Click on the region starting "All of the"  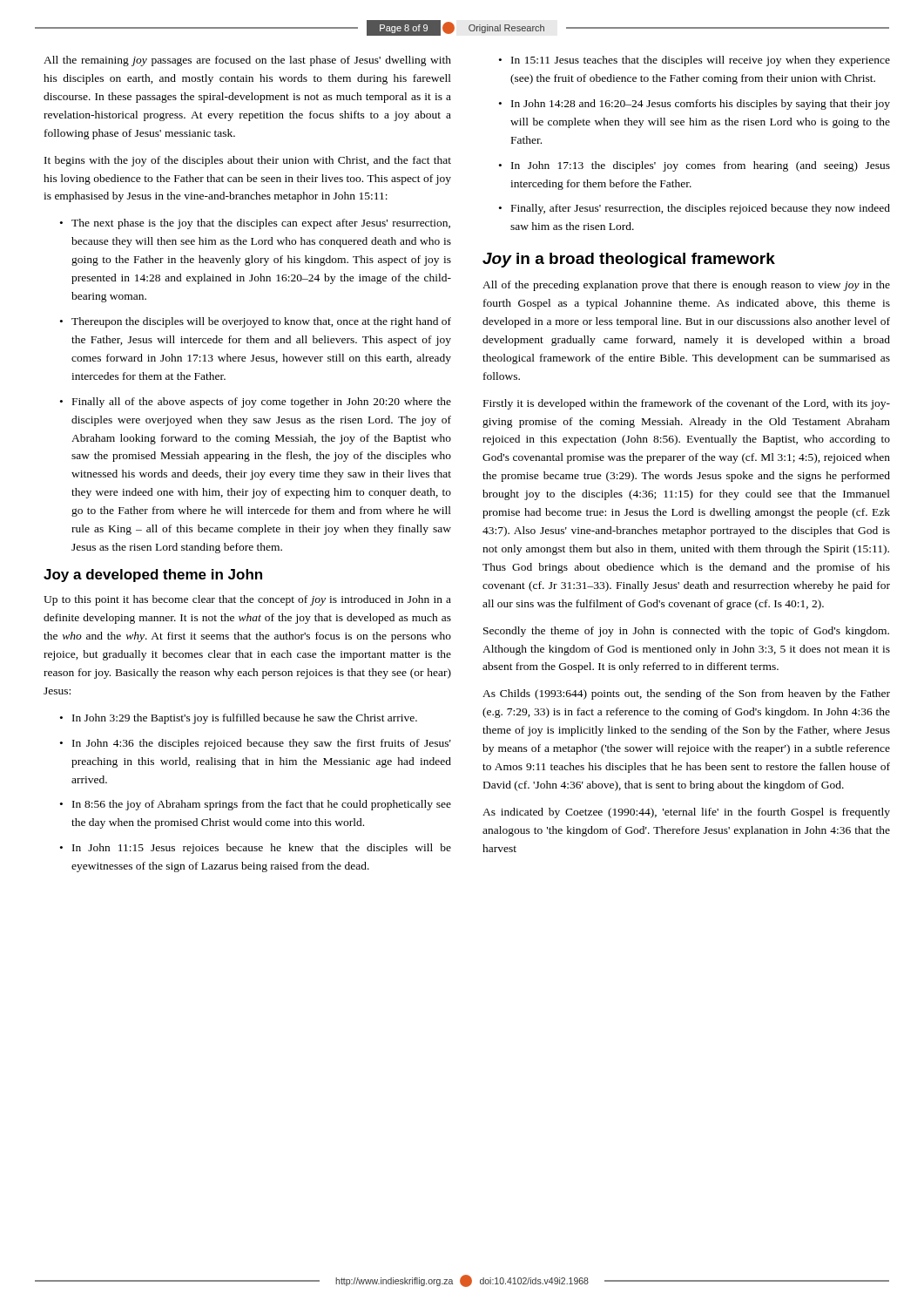point(686,331)
